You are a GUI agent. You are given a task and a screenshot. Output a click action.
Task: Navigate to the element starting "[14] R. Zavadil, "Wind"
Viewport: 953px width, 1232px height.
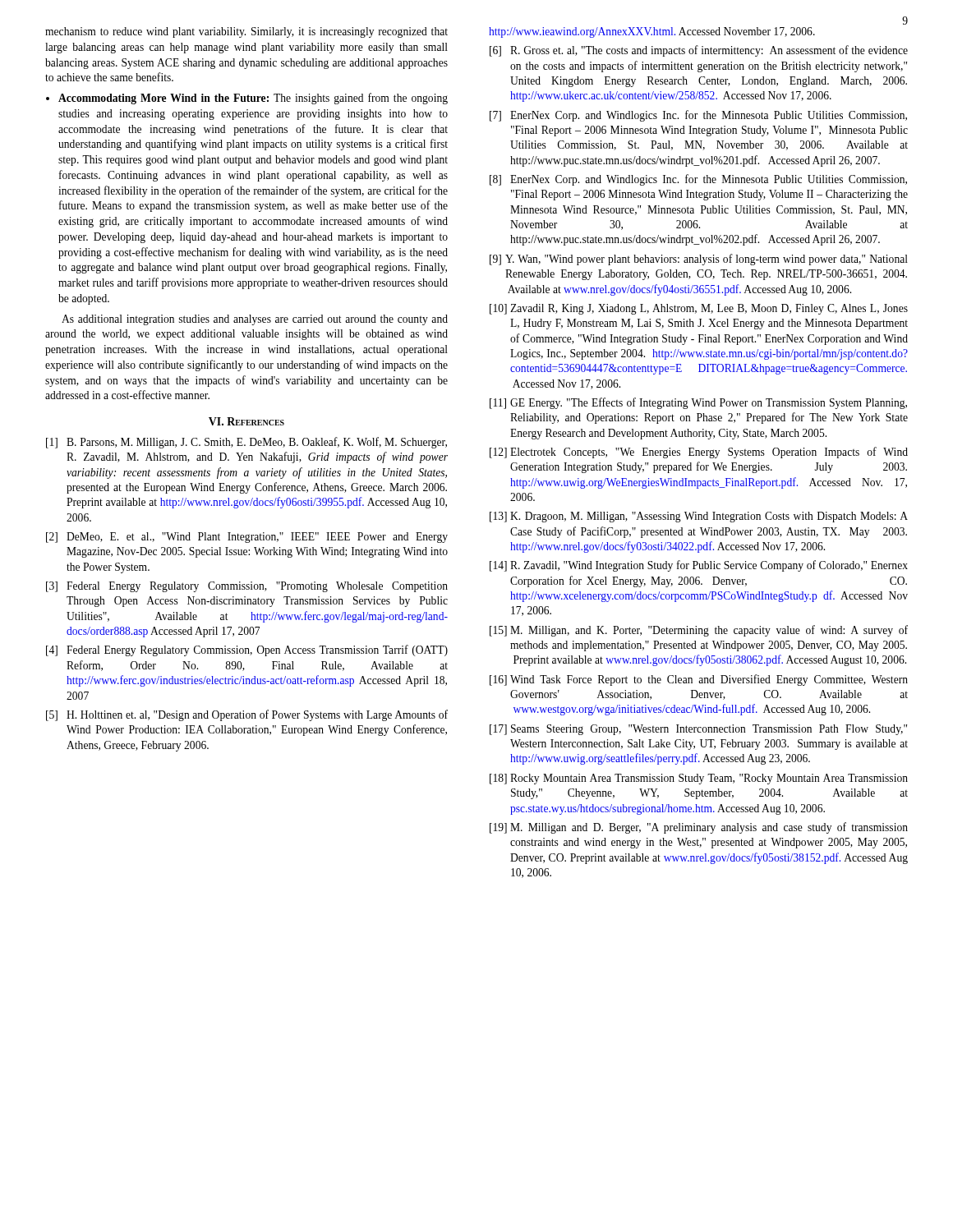click(698, 589)
